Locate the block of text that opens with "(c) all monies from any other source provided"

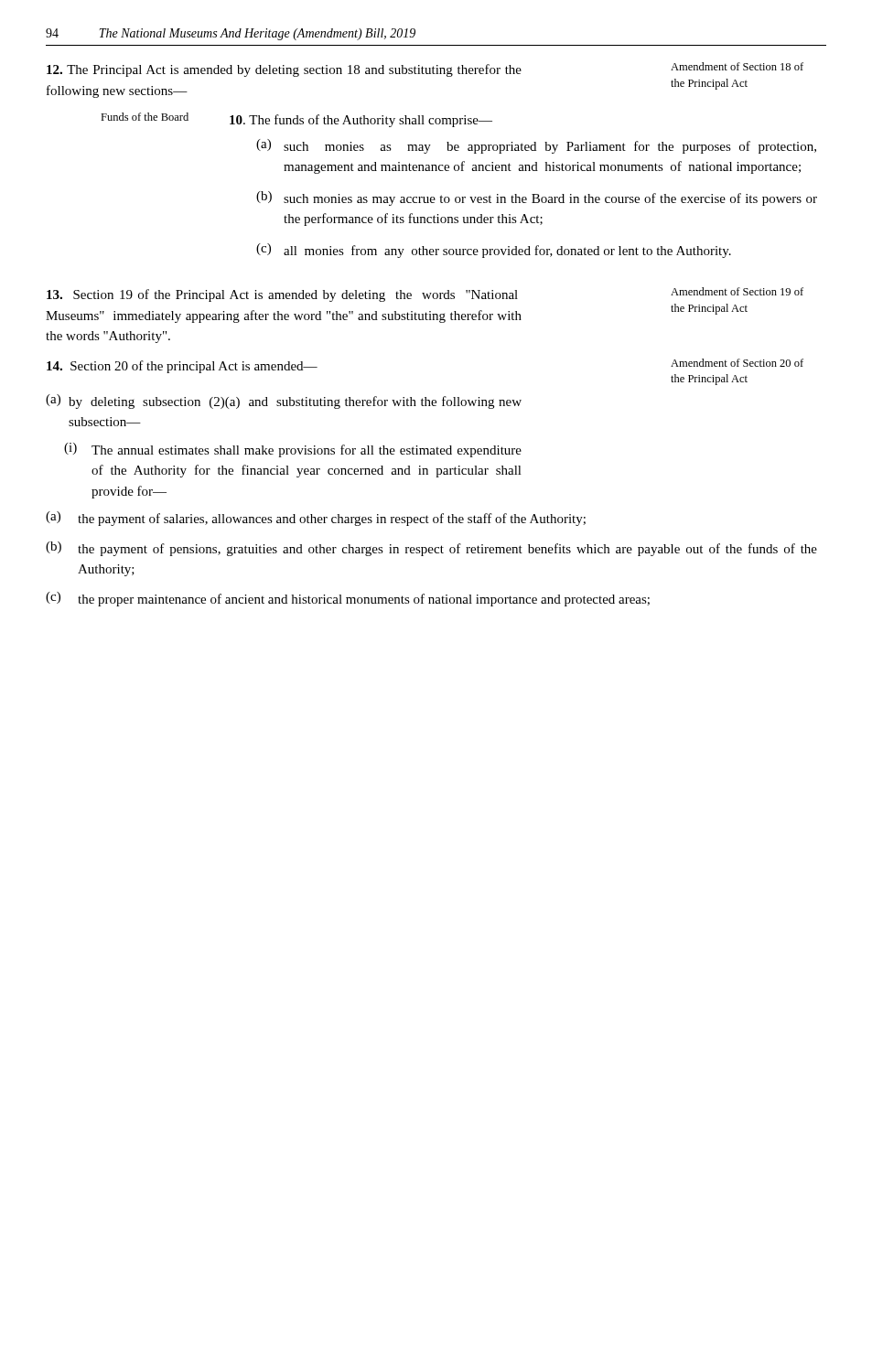point(537,250)
